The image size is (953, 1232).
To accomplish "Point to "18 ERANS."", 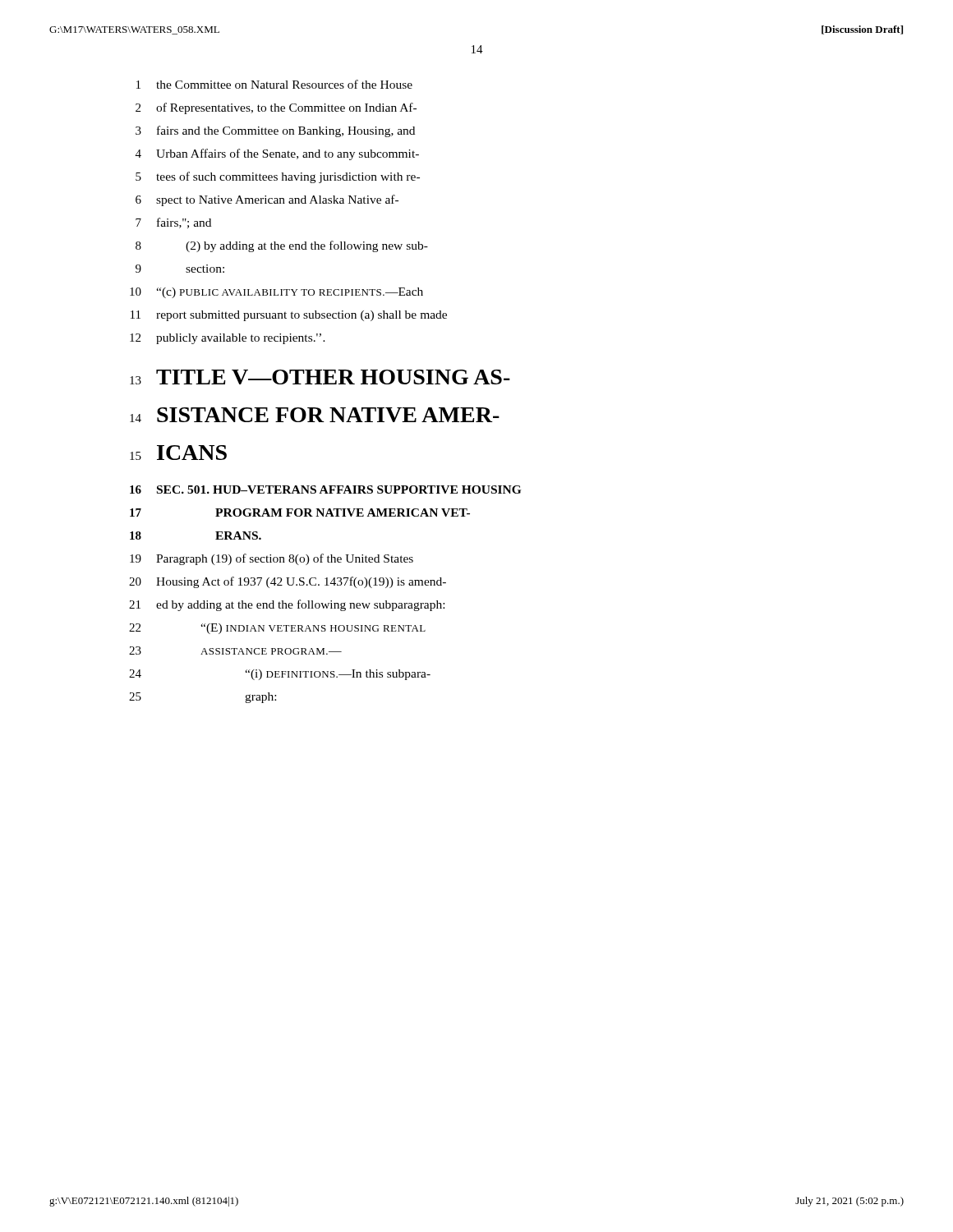I will click(x=138, y=535).
